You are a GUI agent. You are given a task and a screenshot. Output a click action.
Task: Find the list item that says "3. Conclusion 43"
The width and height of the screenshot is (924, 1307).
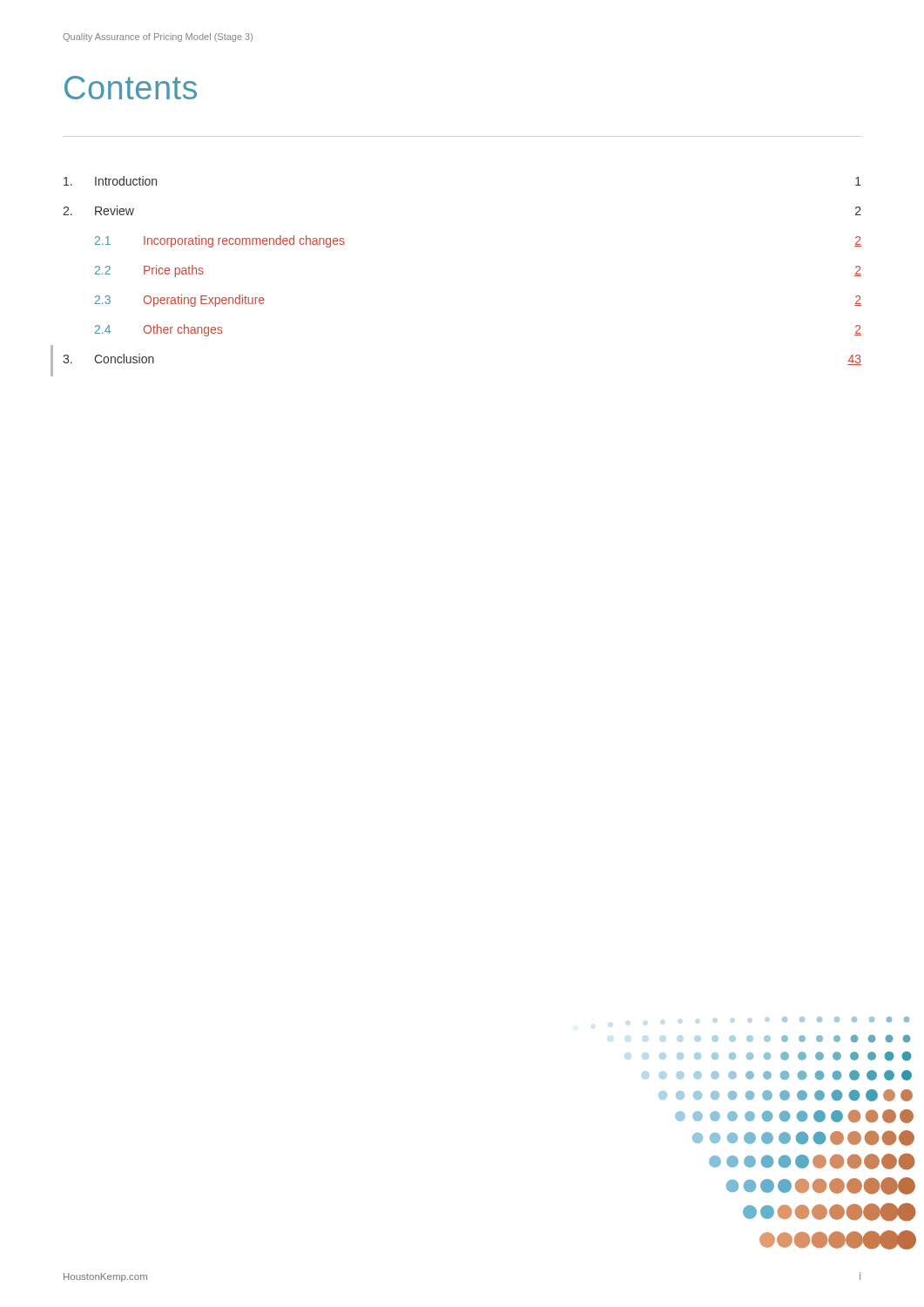click(x=123, y=359)
